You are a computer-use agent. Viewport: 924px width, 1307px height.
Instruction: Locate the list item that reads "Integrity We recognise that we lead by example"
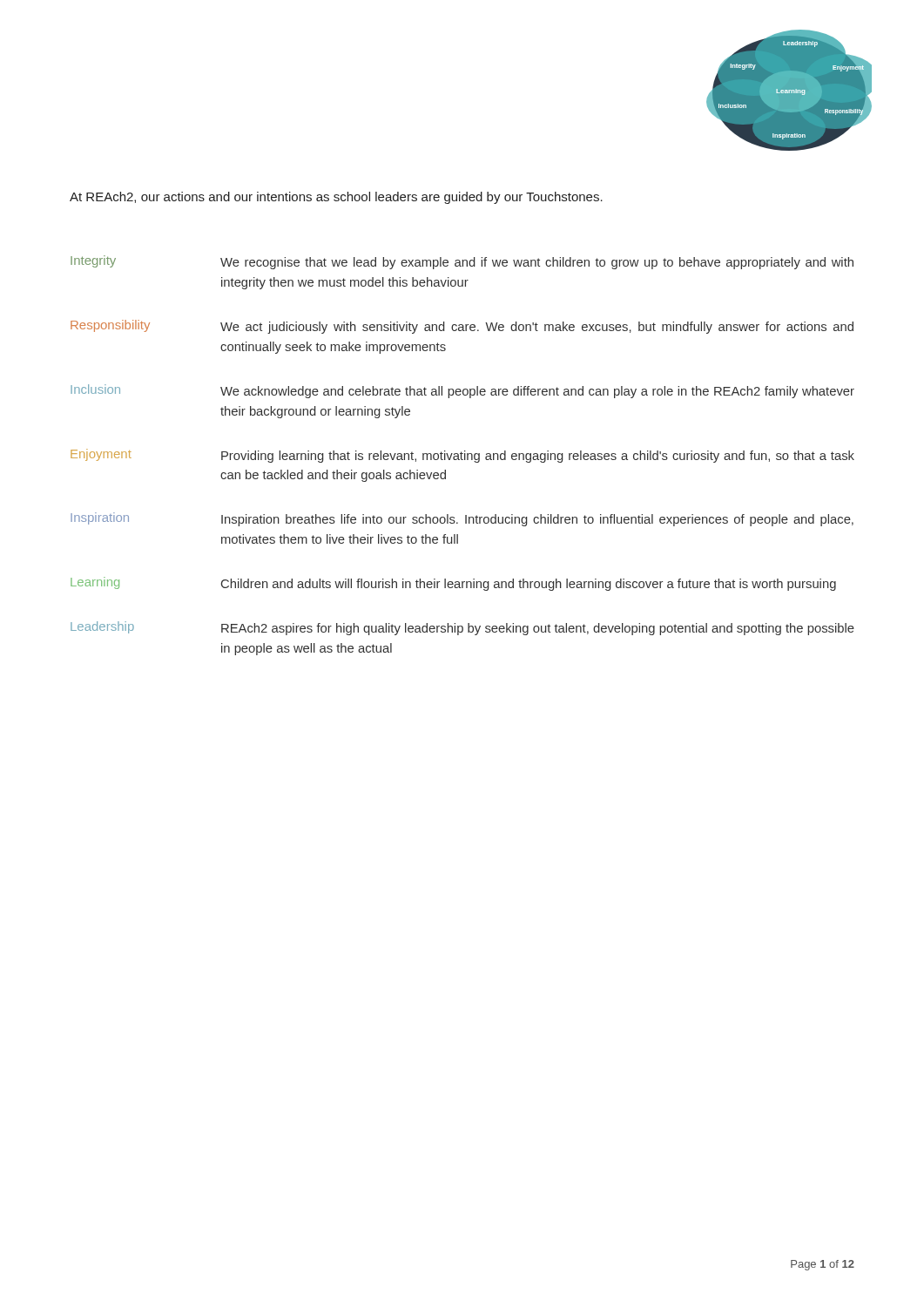click(x=462, y=273)
